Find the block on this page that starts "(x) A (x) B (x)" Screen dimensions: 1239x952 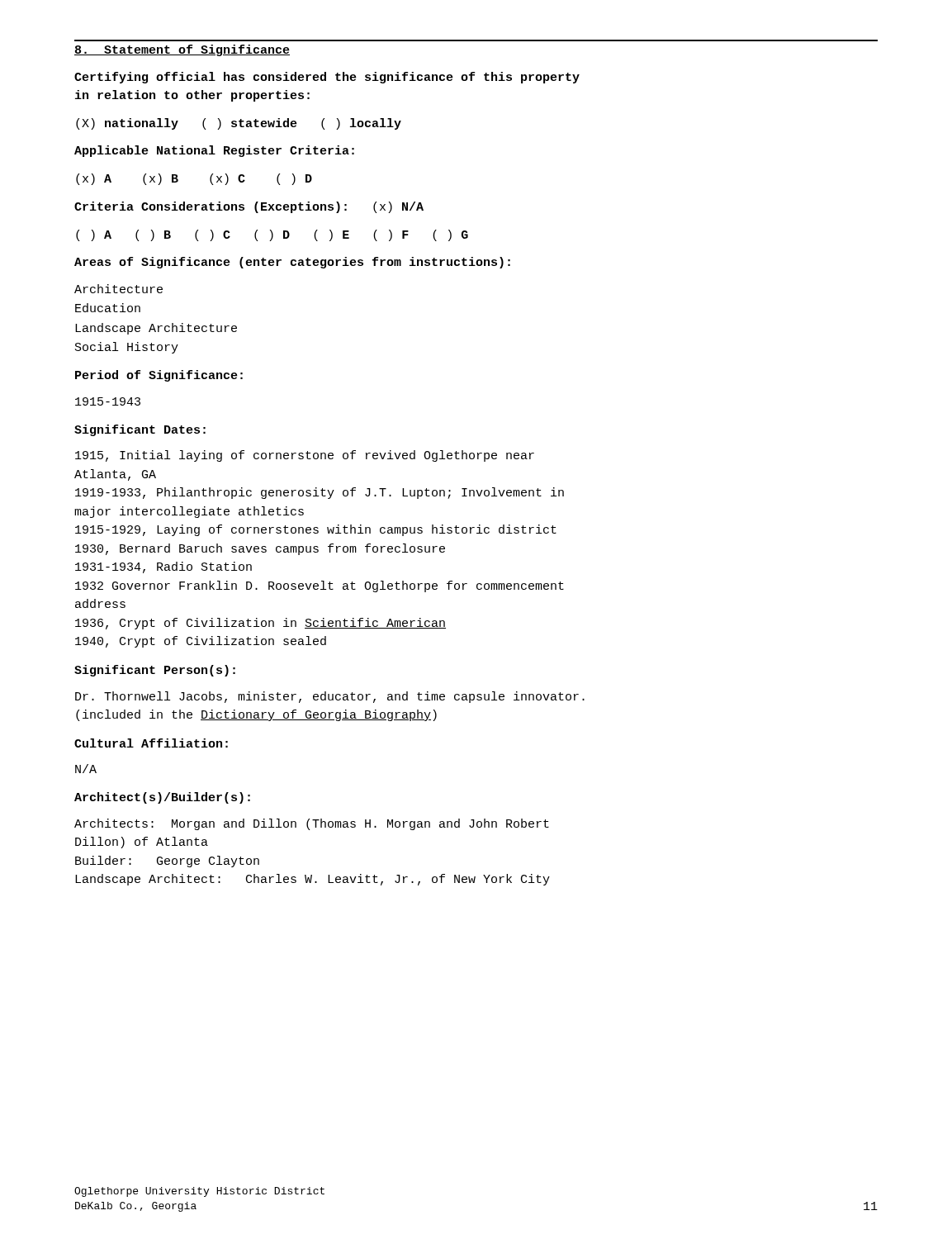point(94,179)
